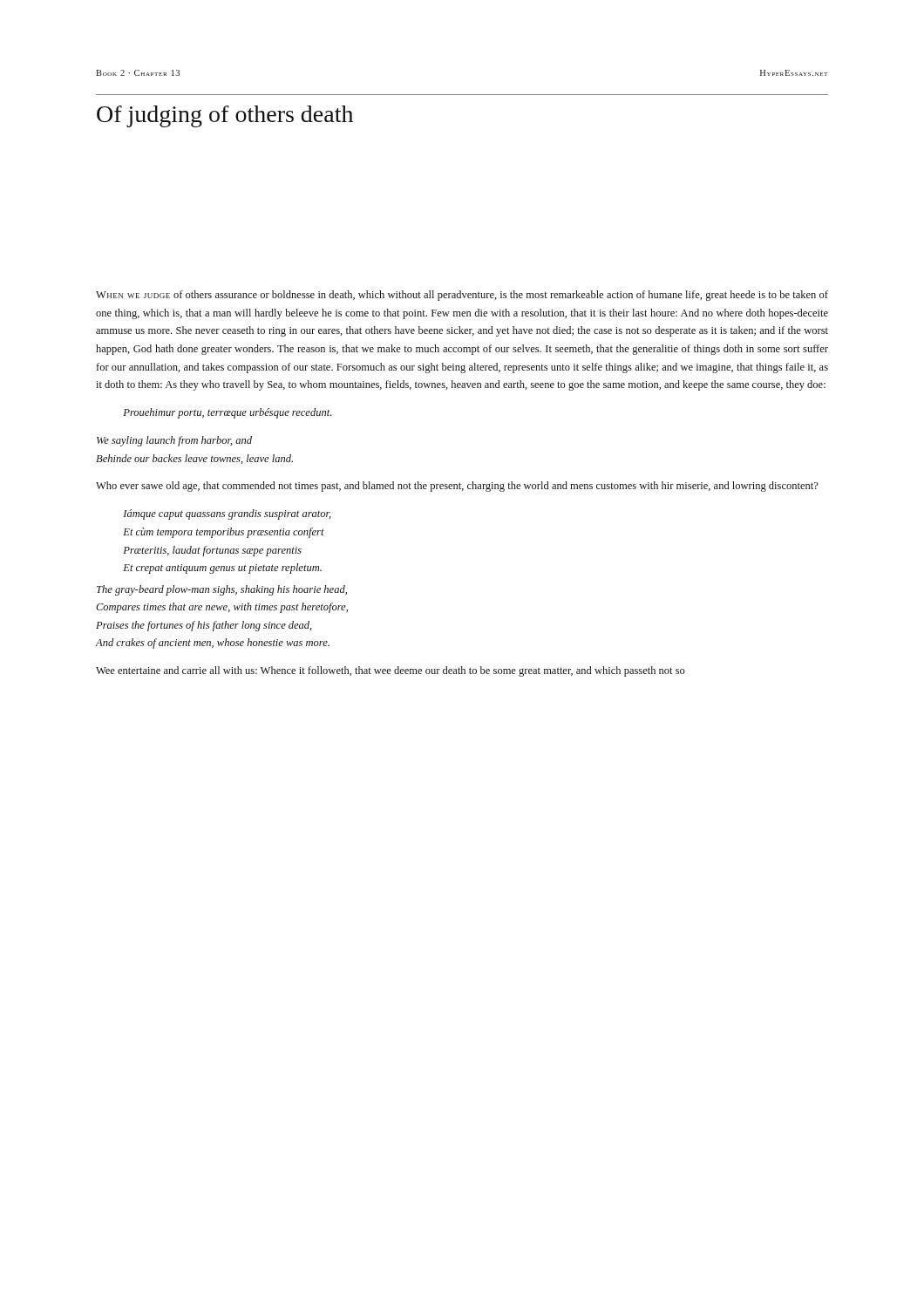
Task: Click on the text block that reads "When we judge of others assurance or"
Action: (x=462, y=483)
